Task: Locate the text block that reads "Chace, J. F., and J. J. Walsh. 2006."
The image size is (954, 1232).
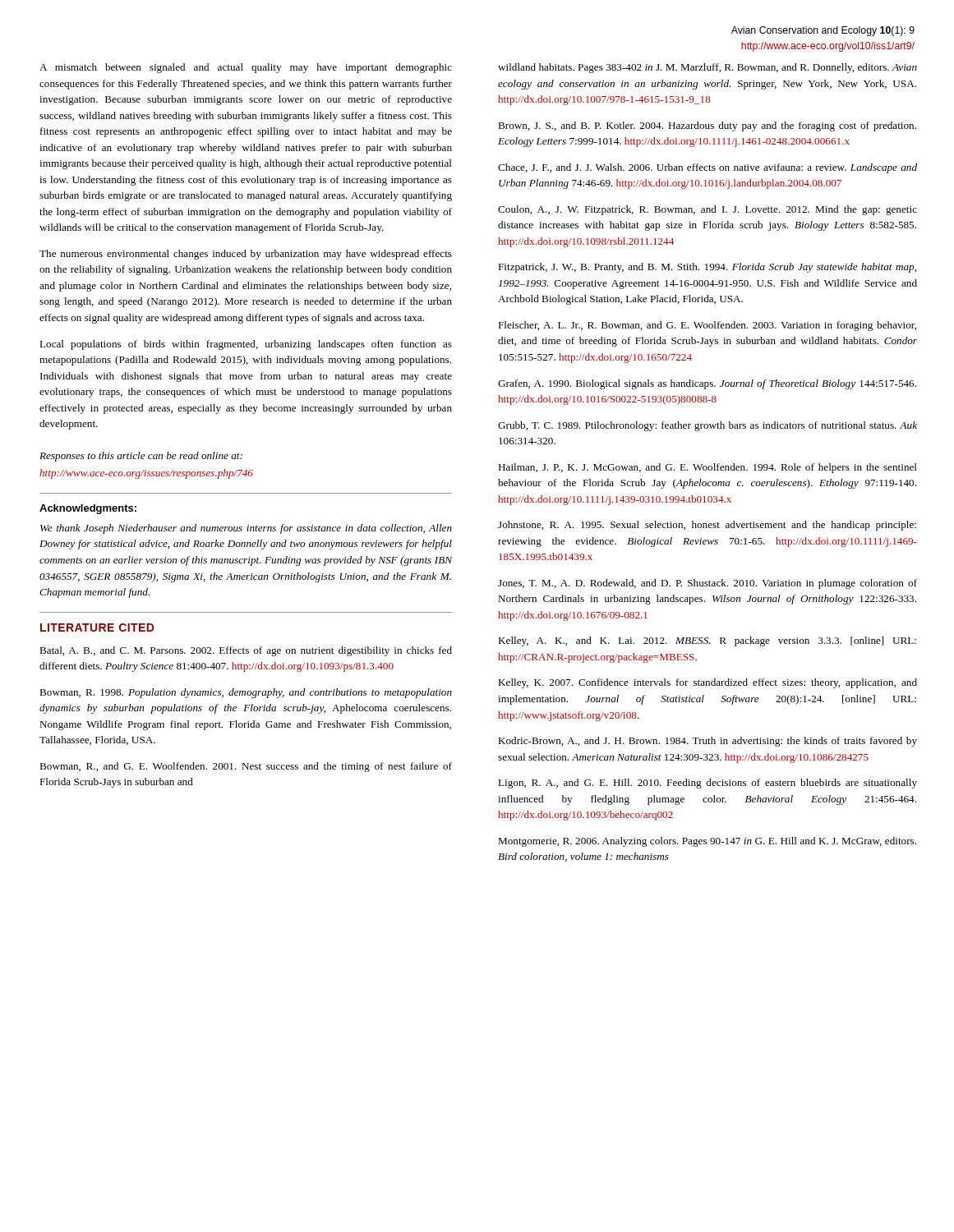Action: click(x=707, y=175)
